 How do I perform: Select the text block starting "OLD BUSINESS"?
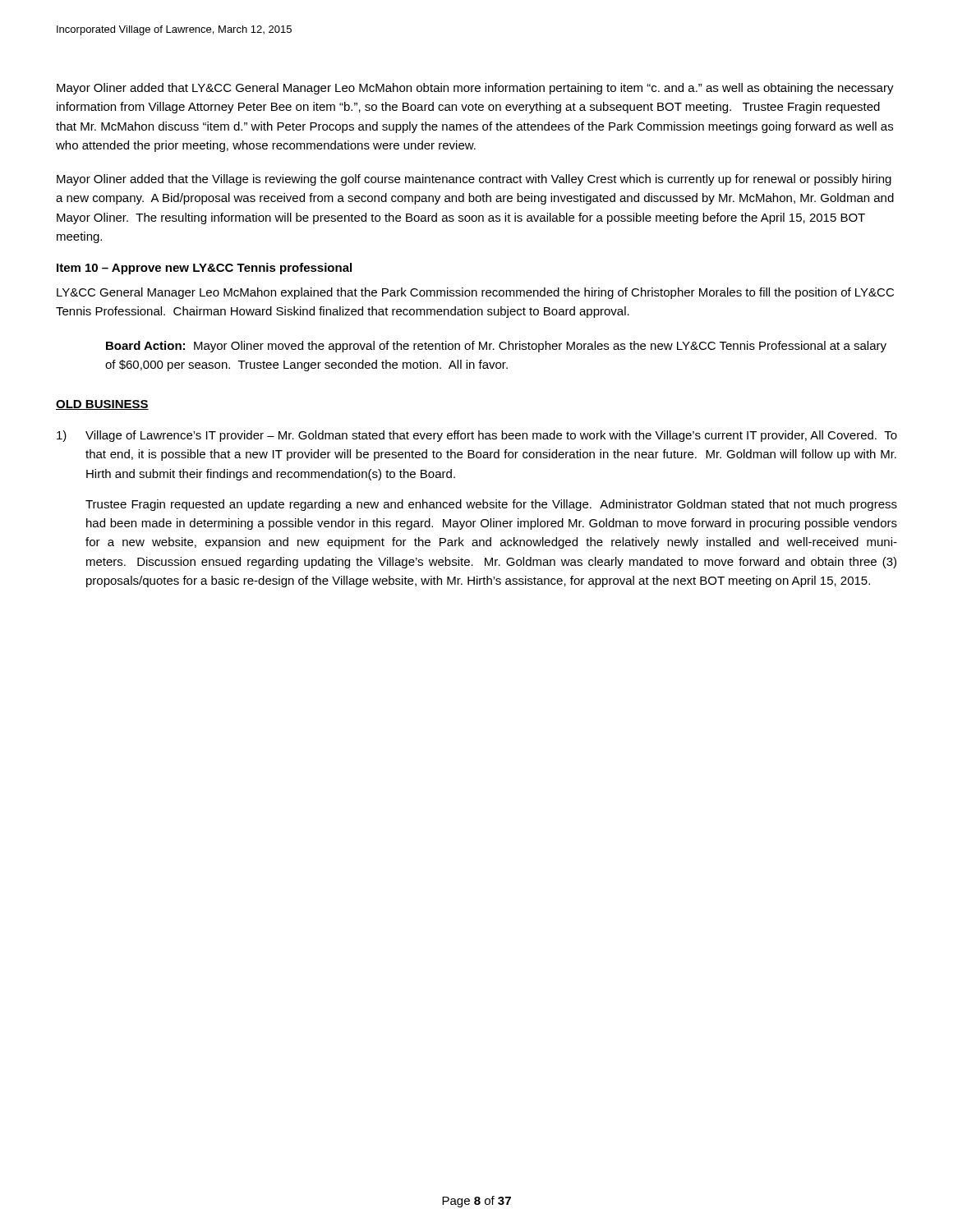(x=102, y=404)
